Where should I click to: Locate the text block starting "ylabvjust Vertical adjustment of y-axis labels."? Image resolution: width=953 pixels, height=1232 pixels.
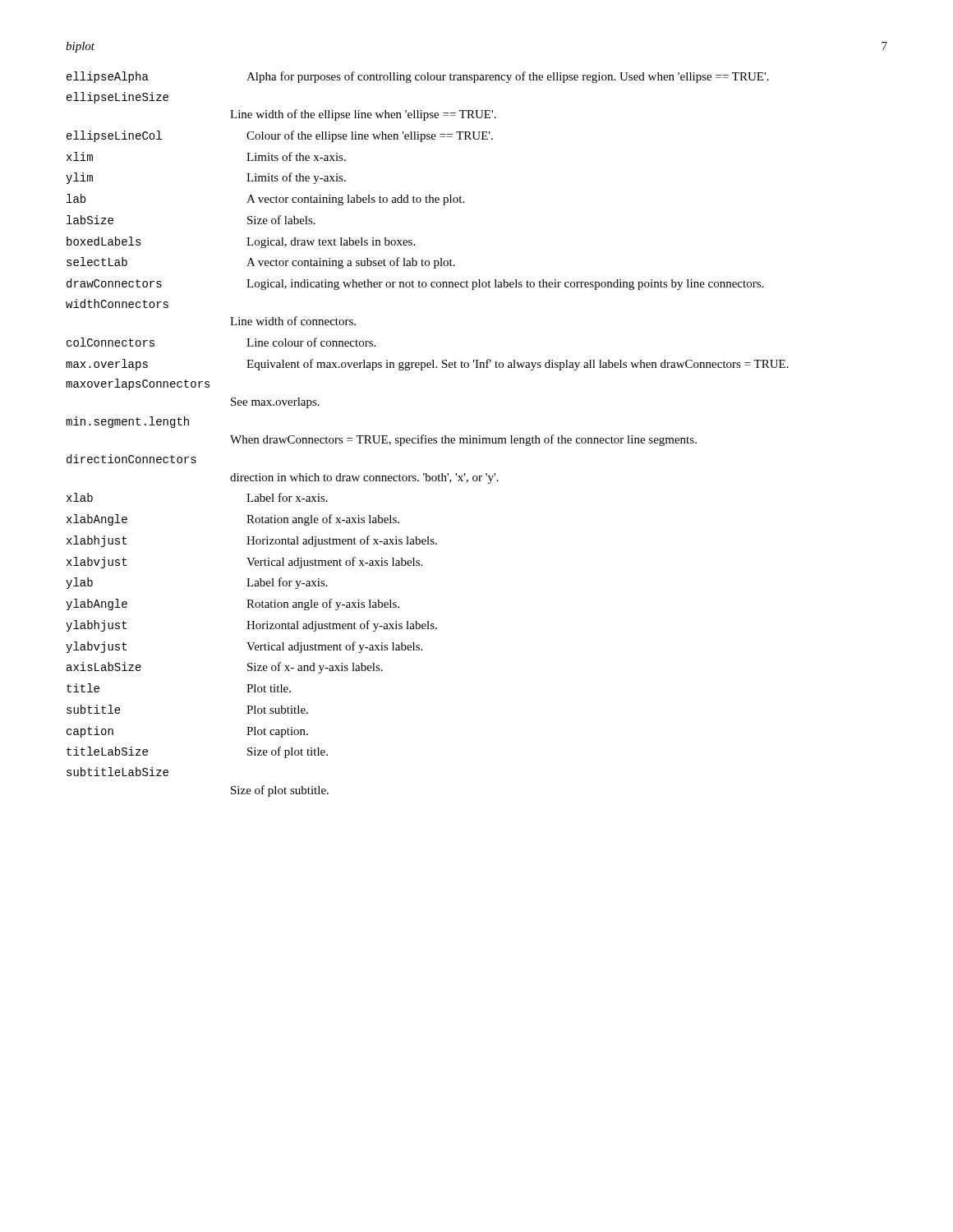pyautogui.click(x=97, y=647)
